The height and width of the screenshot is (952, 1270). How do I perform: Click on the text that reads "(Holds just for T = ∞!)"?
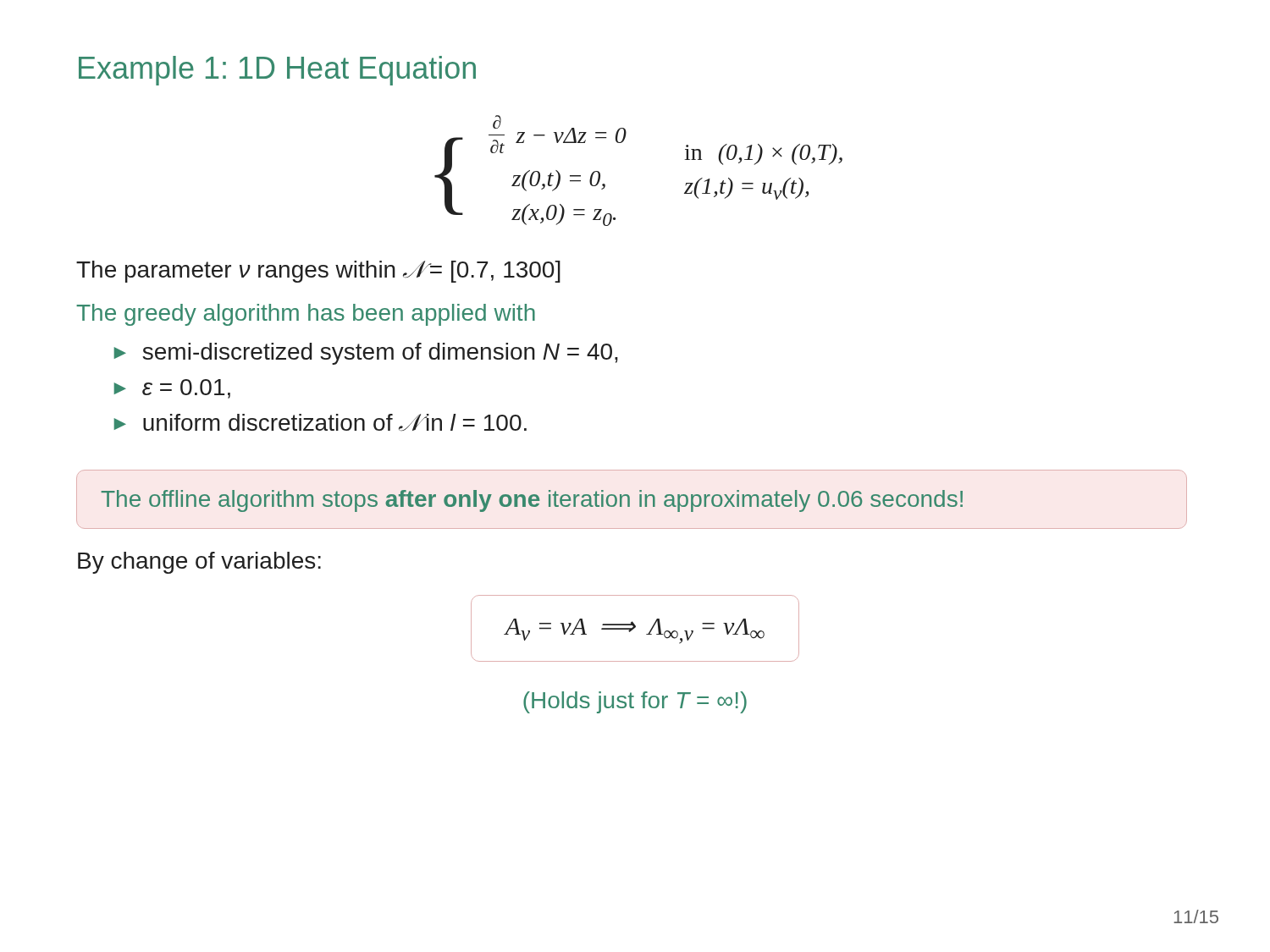click(x=635, y=700)
